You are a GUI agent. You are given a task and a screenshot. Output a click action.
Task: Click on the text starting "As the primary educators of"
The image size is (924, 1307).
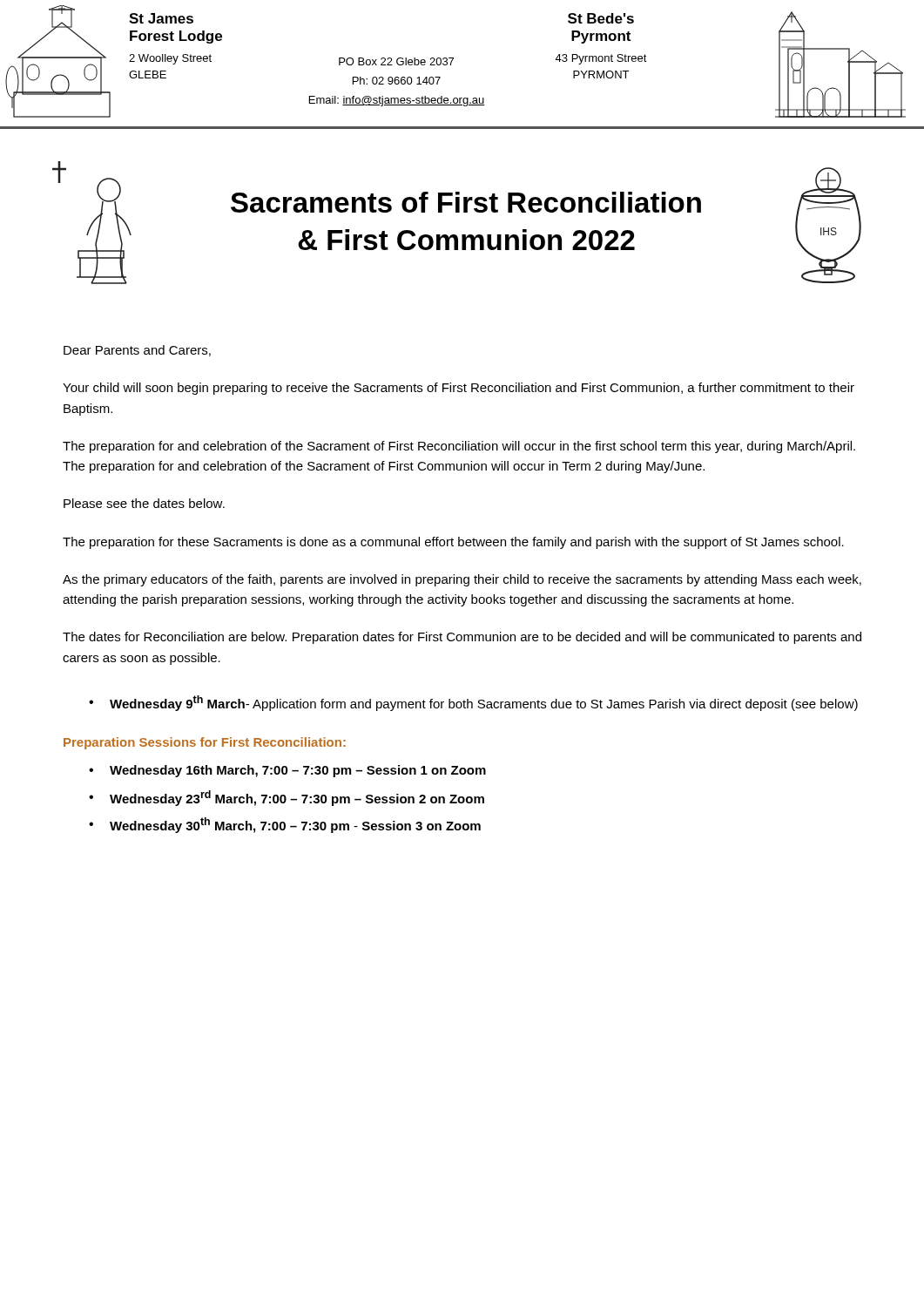tap(462, 589)
